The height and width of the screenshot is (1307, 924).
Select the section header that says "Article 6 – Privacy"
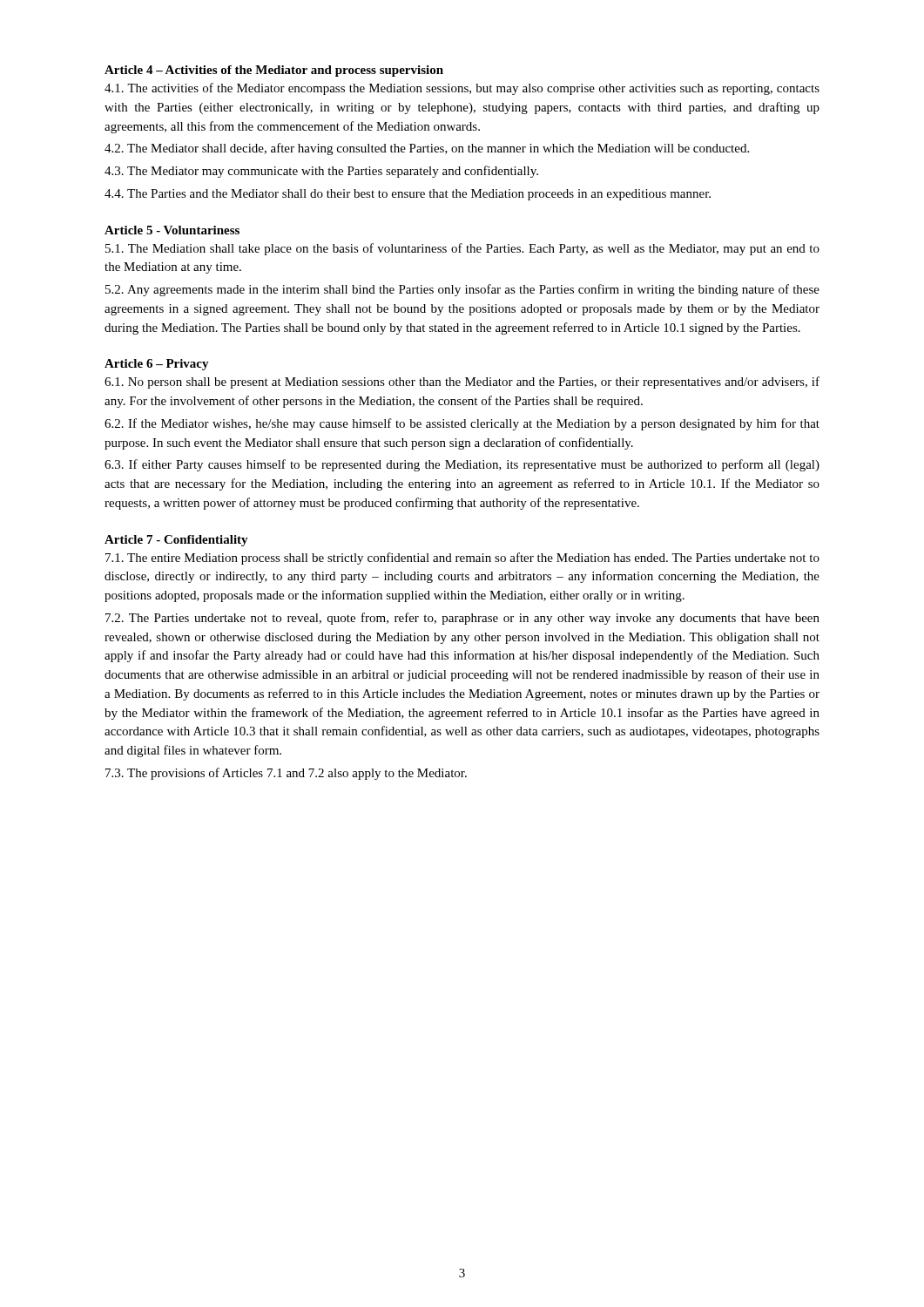tap(157, 364)
